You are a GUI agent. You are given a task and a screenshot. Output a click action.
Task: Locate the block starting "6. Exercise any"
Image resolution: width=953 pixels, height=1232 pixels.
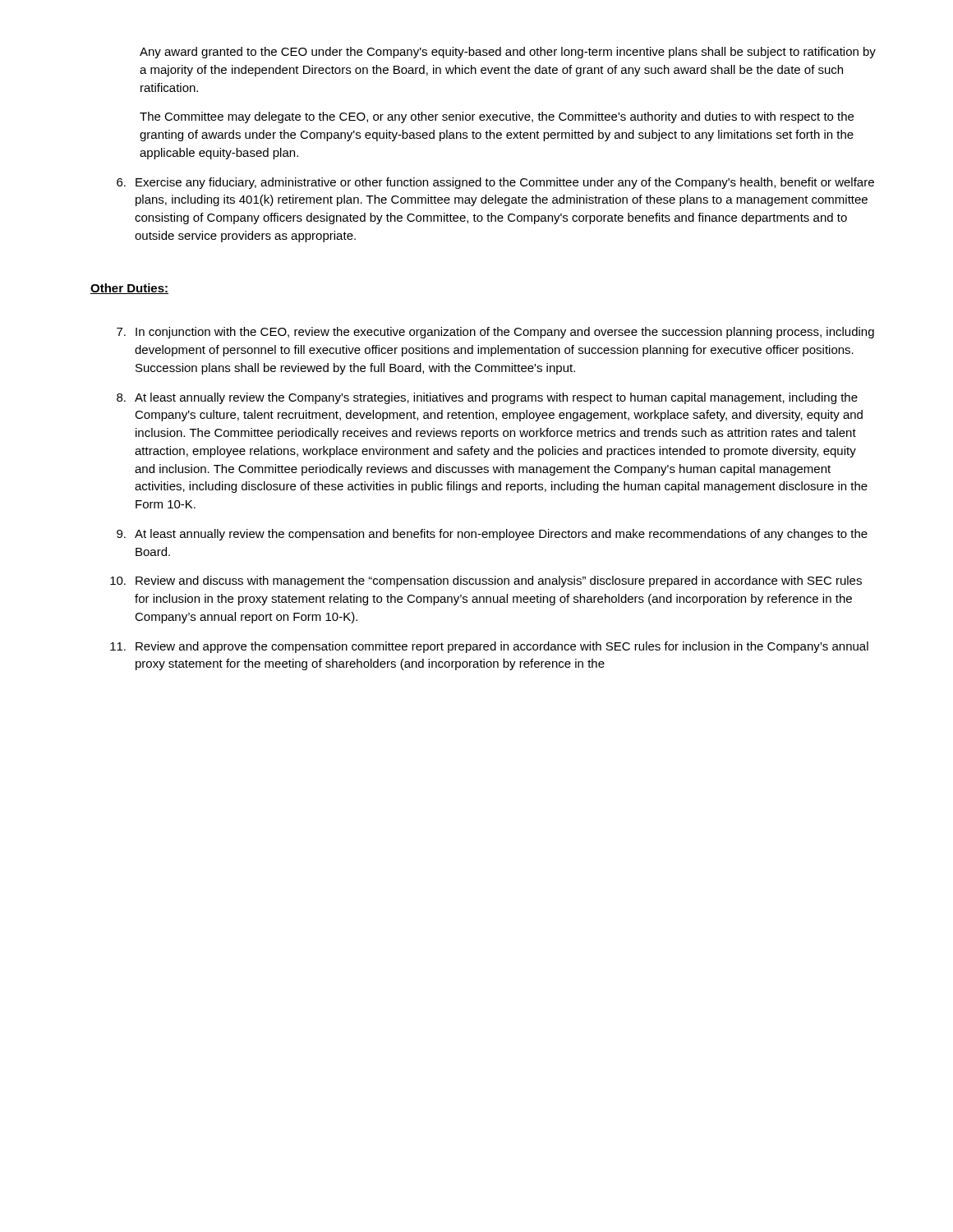[485, 209]
